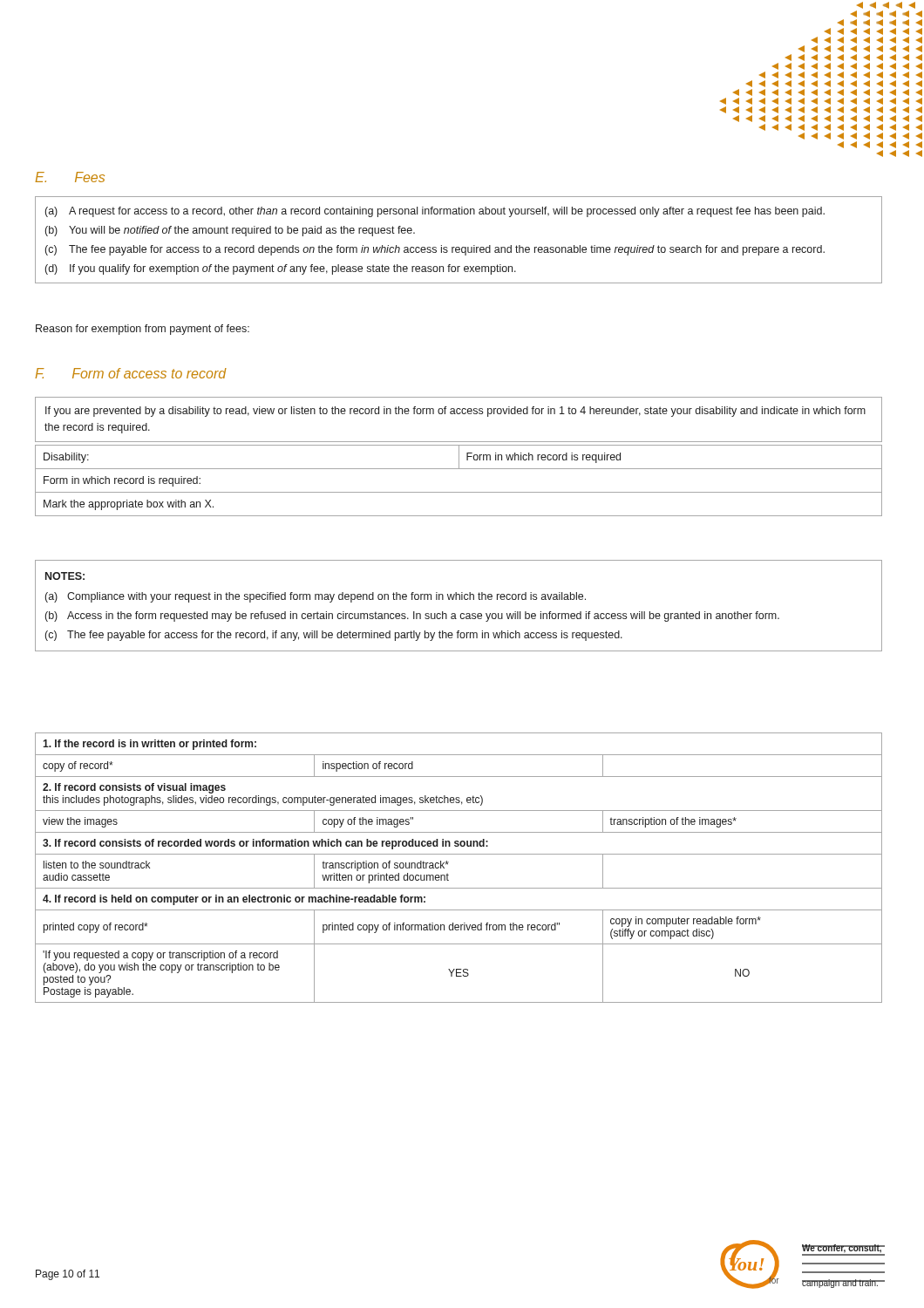Click on the table containing "3. If record"
Image resolution: width=924 pixels, height=1308 pixels.
458,868
